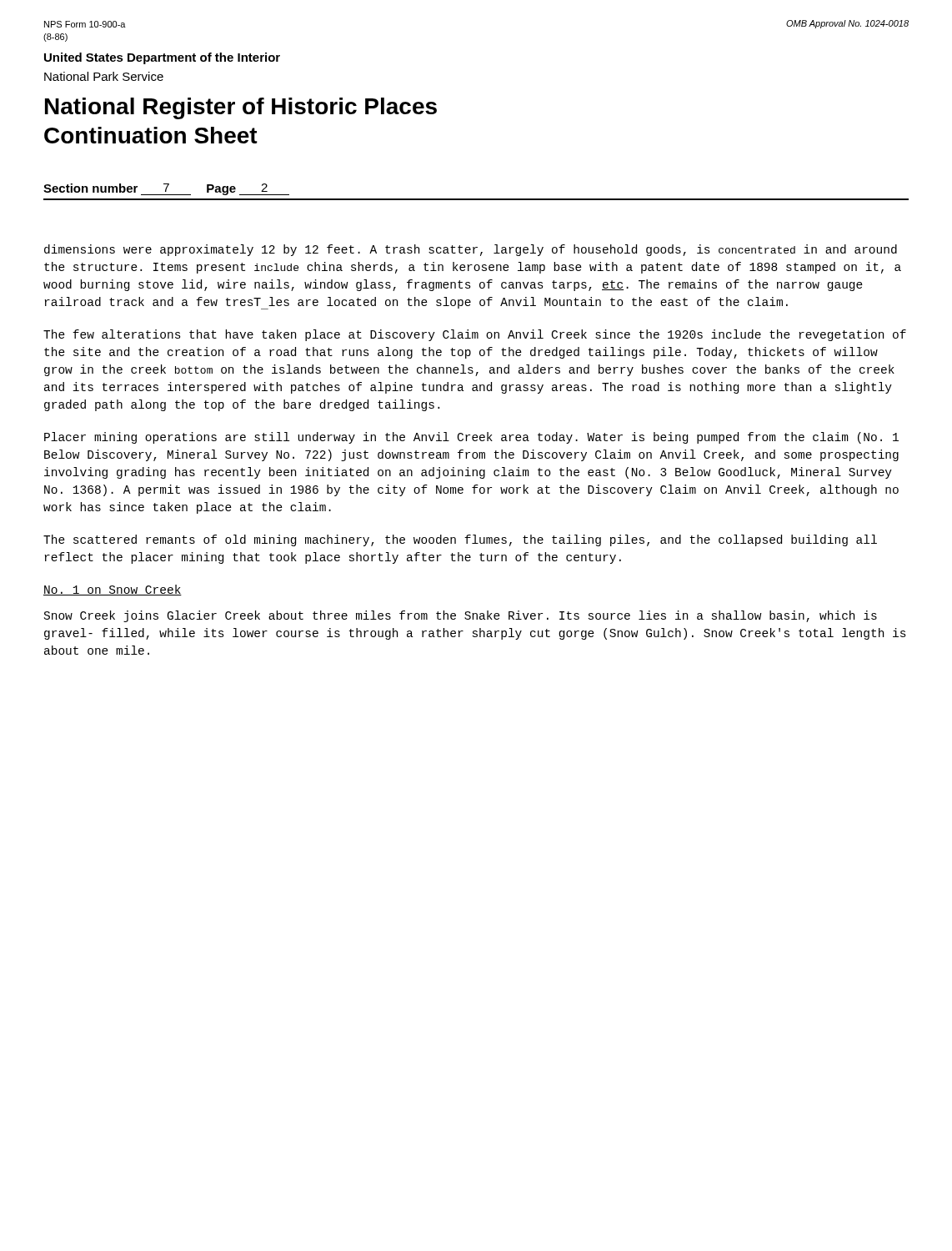Screen dimensions: 1251x952
Task: Where is the passage that starts "Placer mining operations are still underway in"?
Action: pos(476,473)
